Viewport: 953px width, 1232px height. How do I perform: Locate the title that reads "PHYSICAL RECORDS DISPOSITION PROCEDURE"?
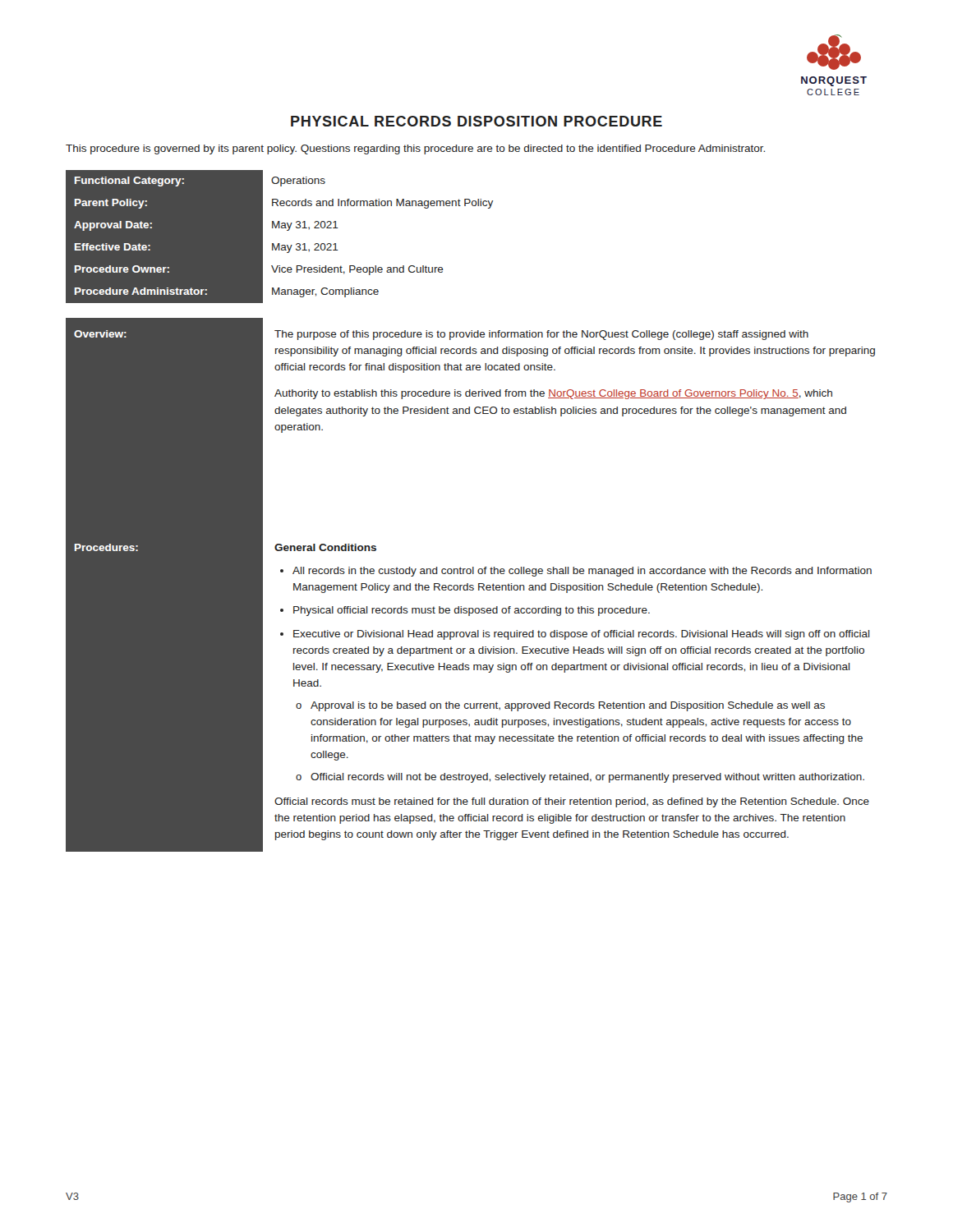pos(476,122)
